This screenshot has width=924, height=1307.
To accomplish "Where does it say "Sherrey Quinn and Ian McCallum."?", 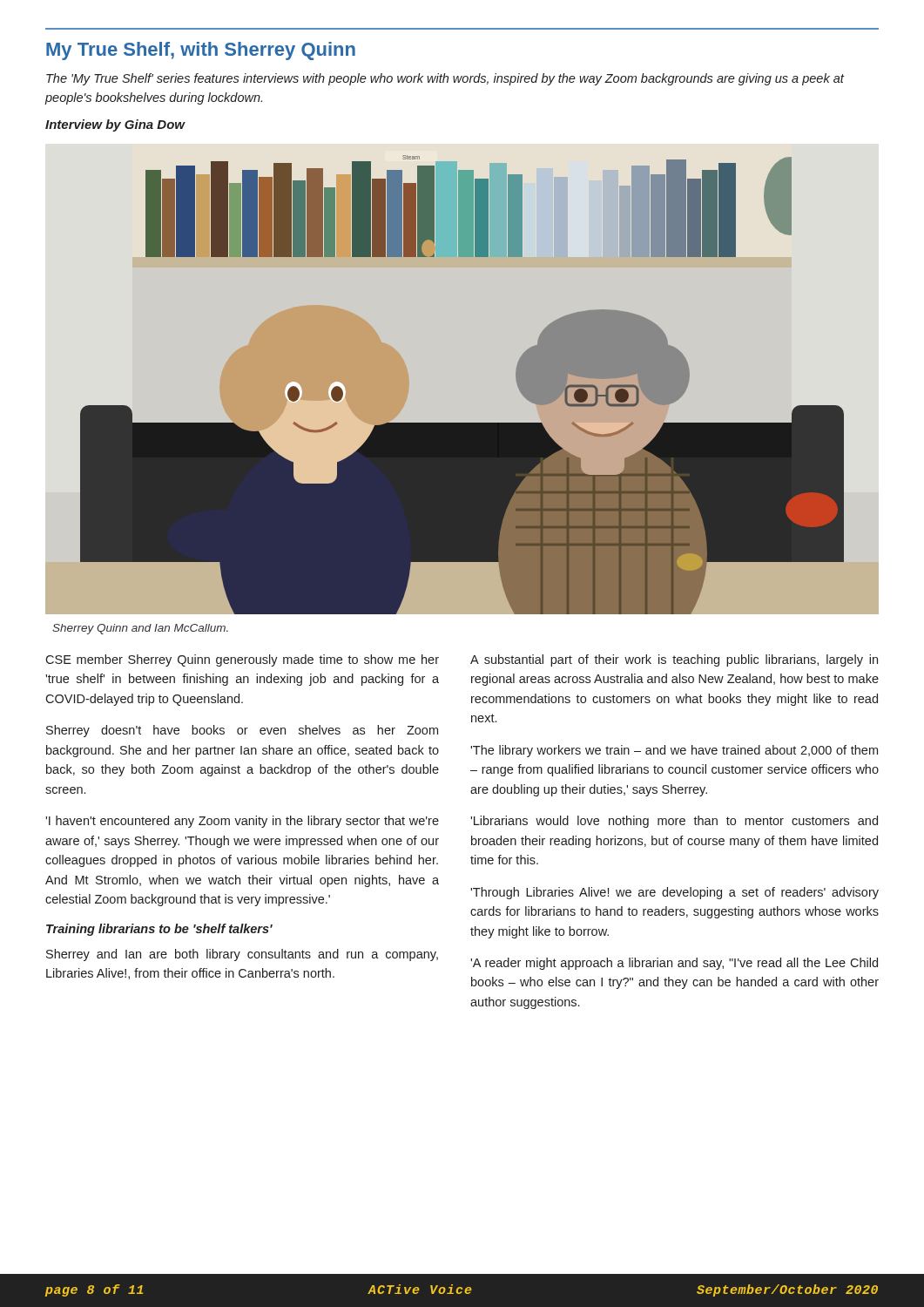I will [141, 628].
